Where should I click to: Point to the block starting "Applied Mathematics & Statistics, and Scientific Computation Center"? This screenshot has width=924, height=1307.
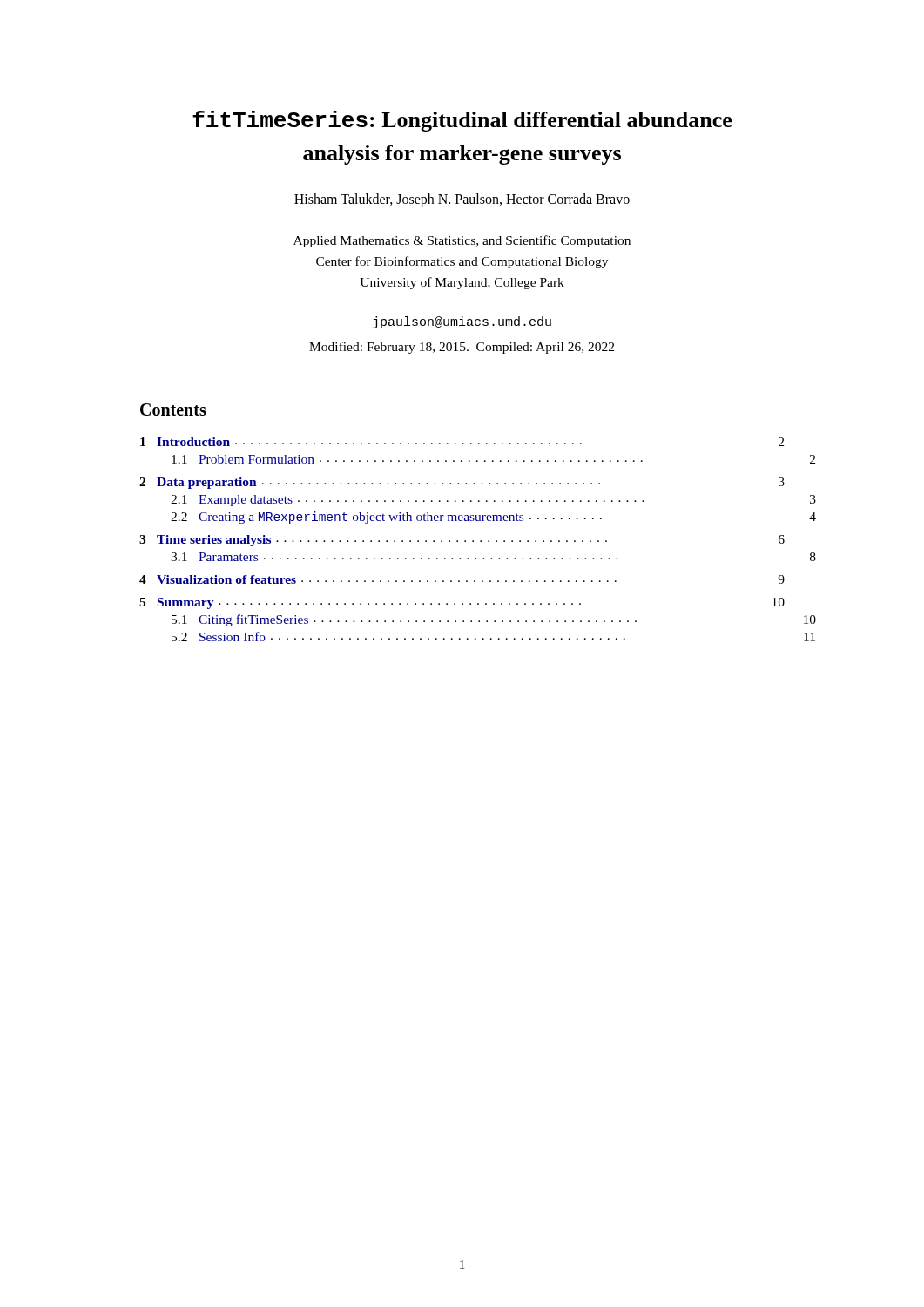(462, 261)
